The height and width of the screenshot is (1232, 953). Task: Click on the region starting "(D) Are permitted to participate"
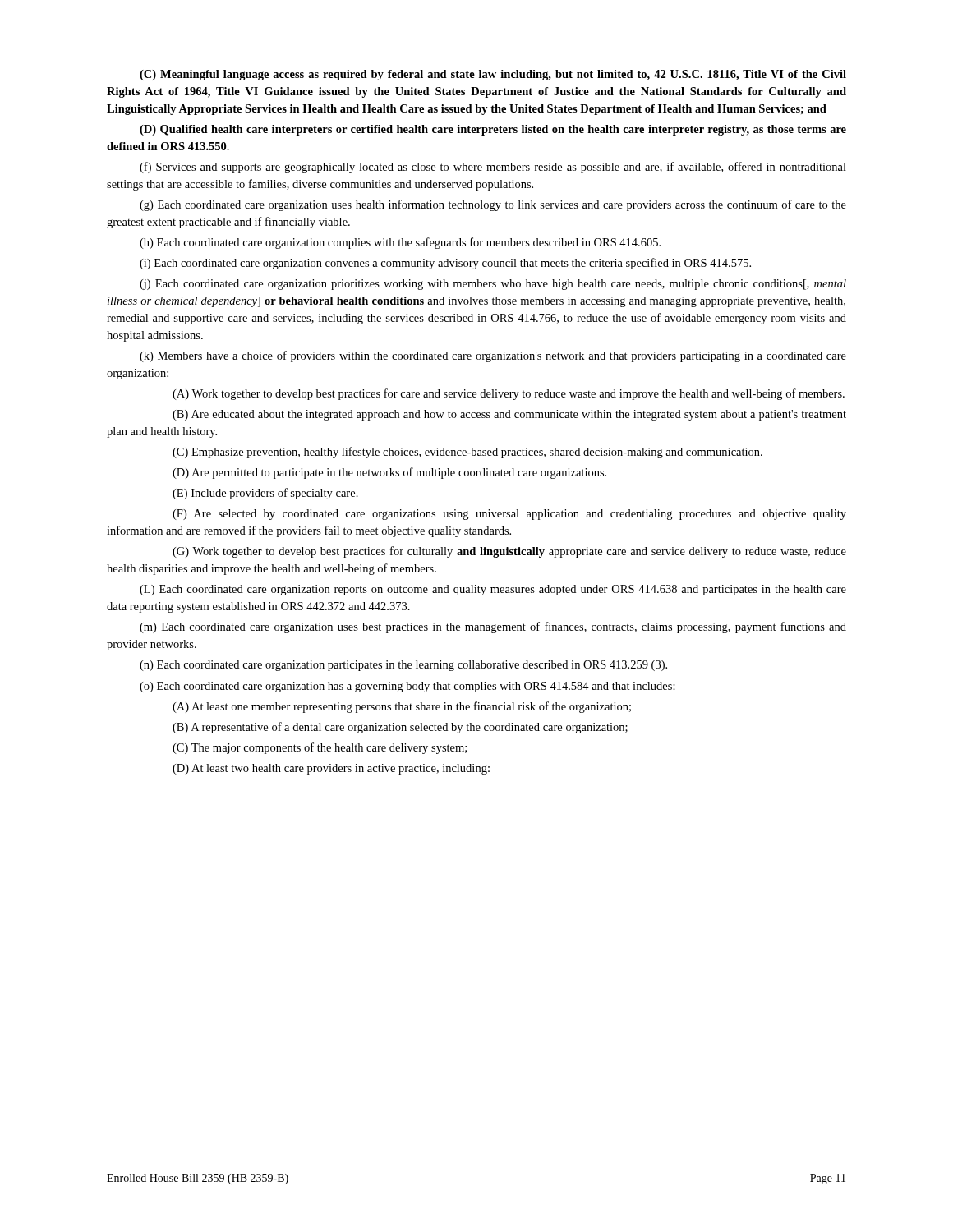(476, 473)
